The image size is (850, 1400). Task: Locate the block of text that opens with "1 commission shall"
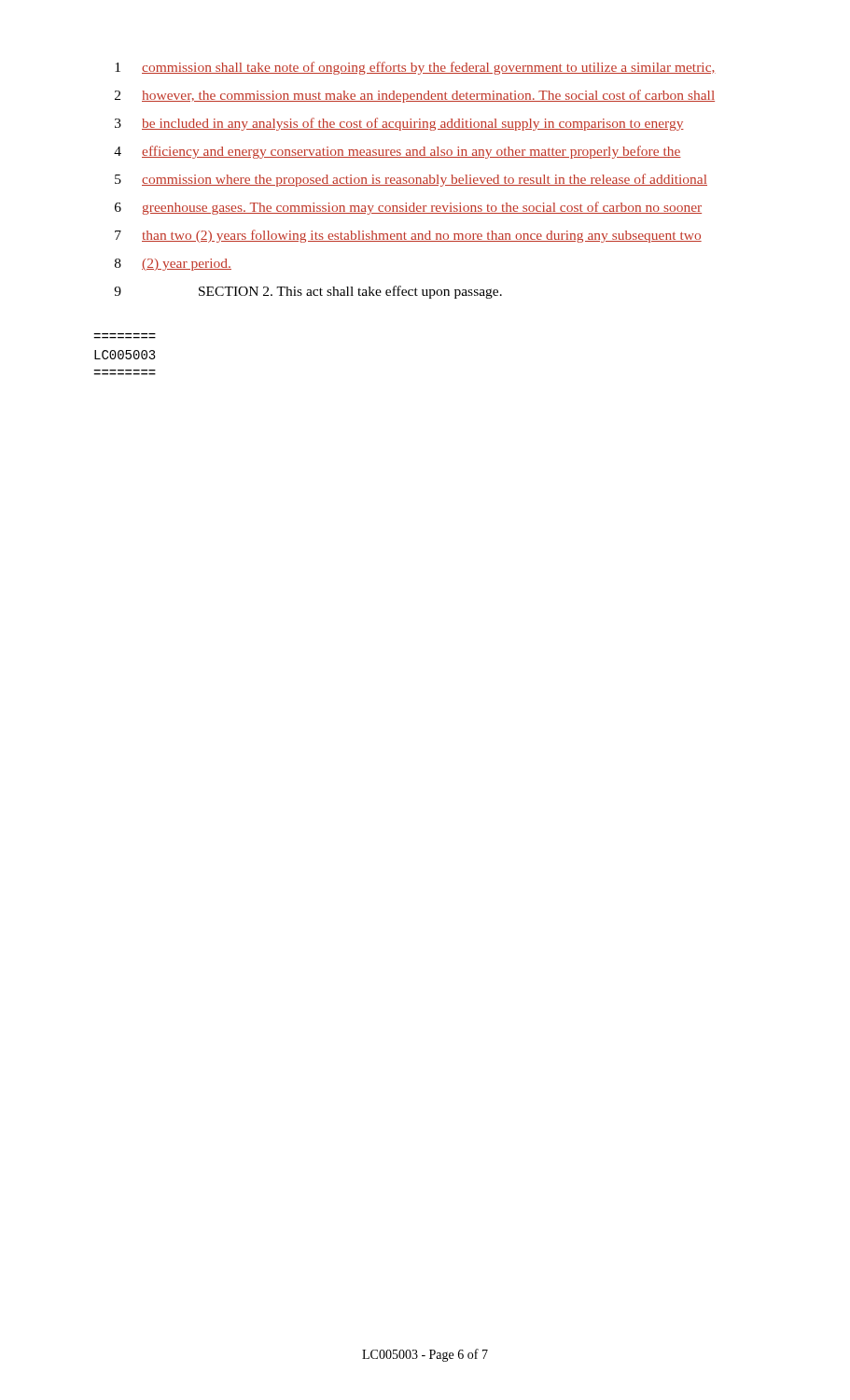(404, 67)
